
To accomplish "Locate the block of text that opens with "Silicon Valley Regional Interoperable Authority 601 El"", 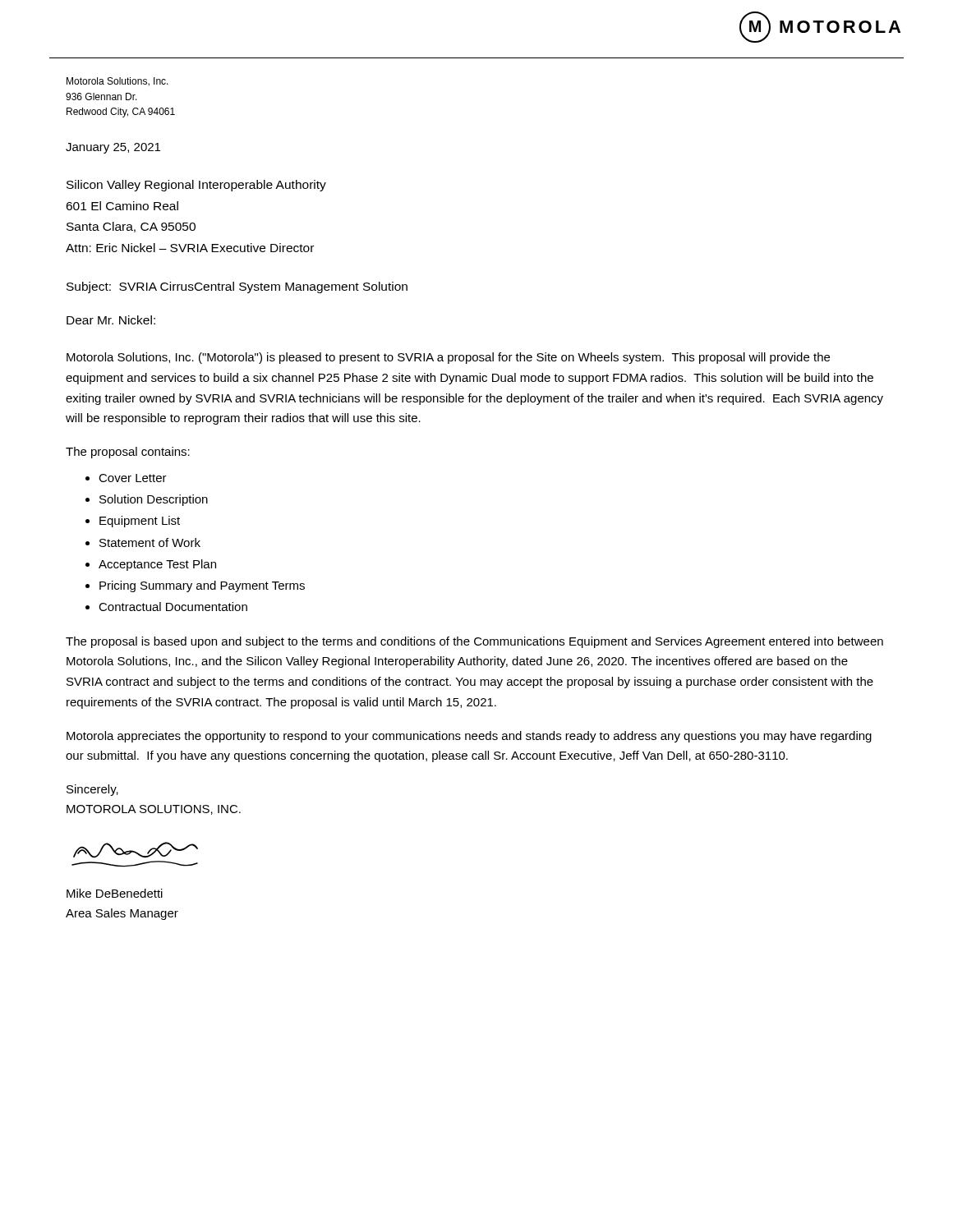I will [x=196, y=216].
